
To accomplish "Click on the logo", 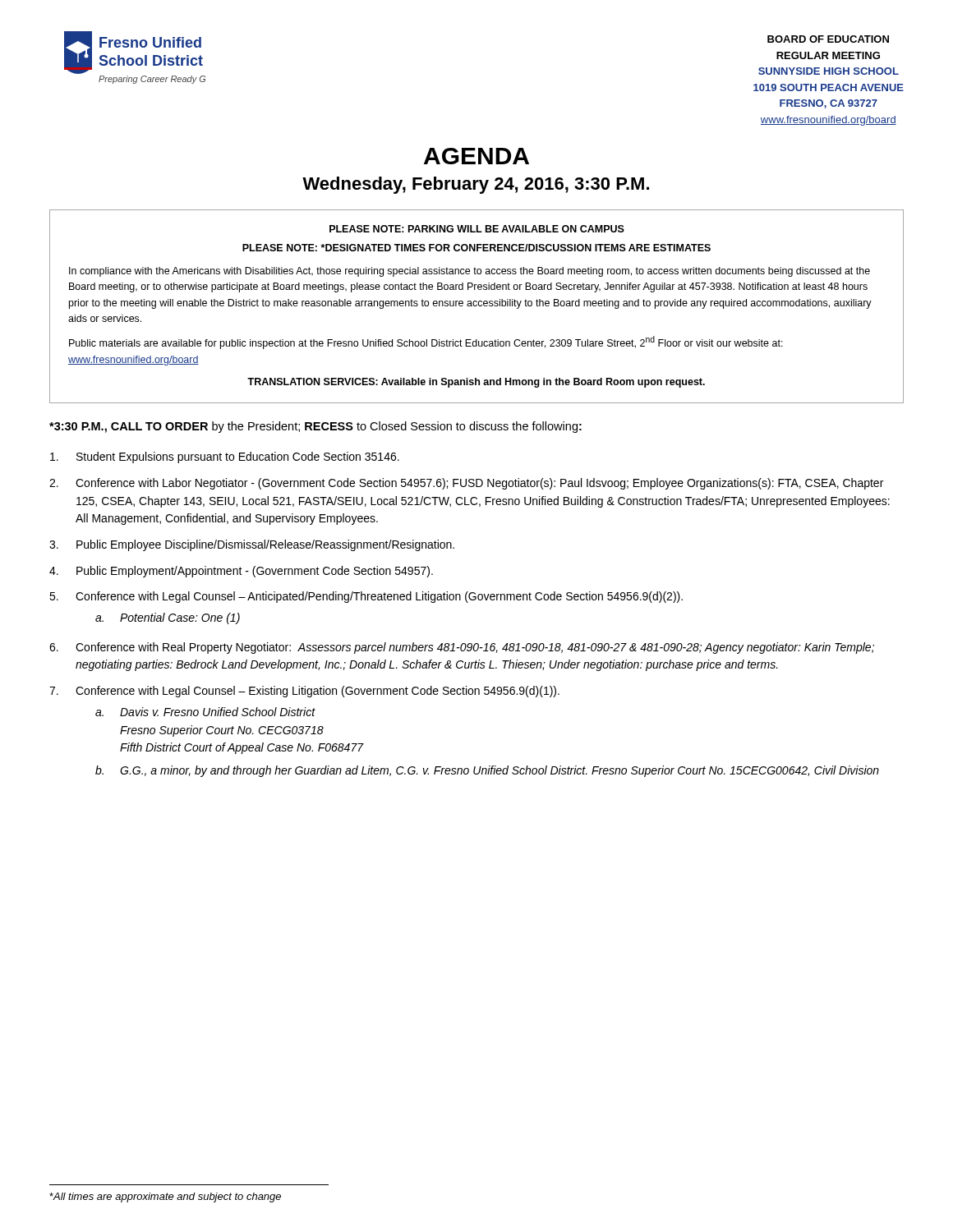I will [131, 66].
